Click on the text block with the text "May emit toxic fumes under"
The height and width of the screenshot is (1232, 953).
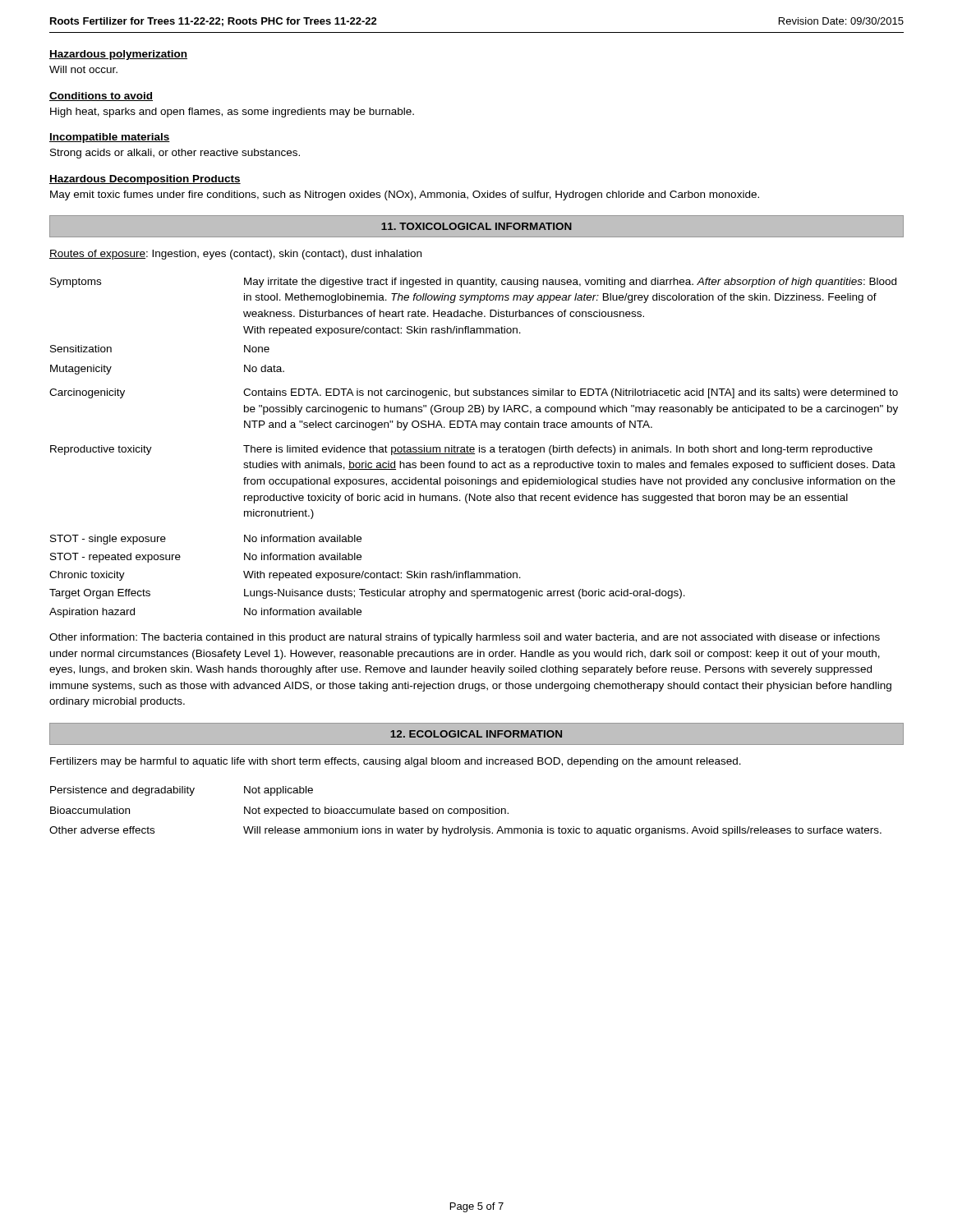(x=476, y=194)
